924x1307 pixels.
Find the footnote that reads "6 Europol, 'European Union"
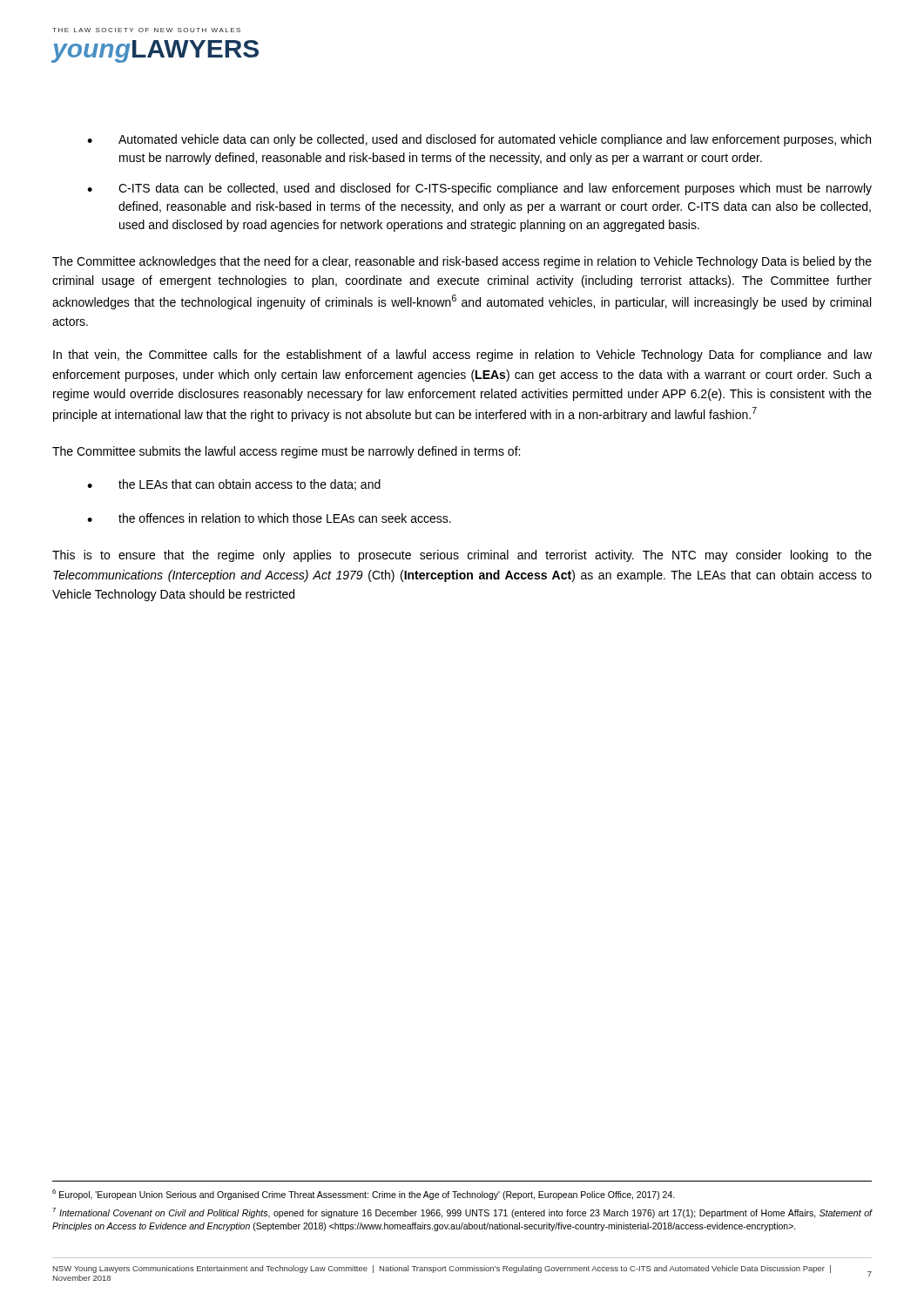point(364,1193)
